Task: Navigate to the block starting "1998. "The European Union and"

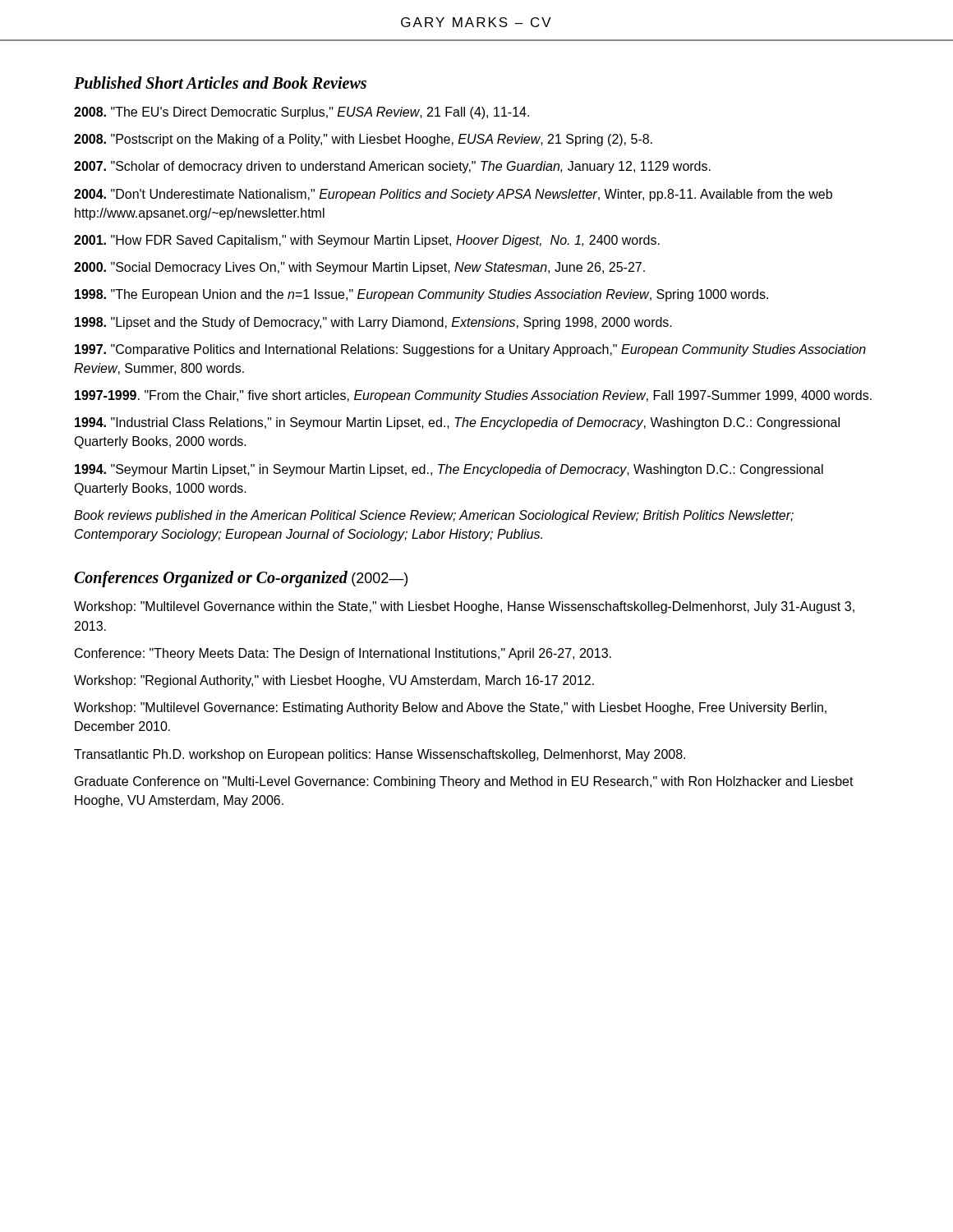Action: point(422,295)
